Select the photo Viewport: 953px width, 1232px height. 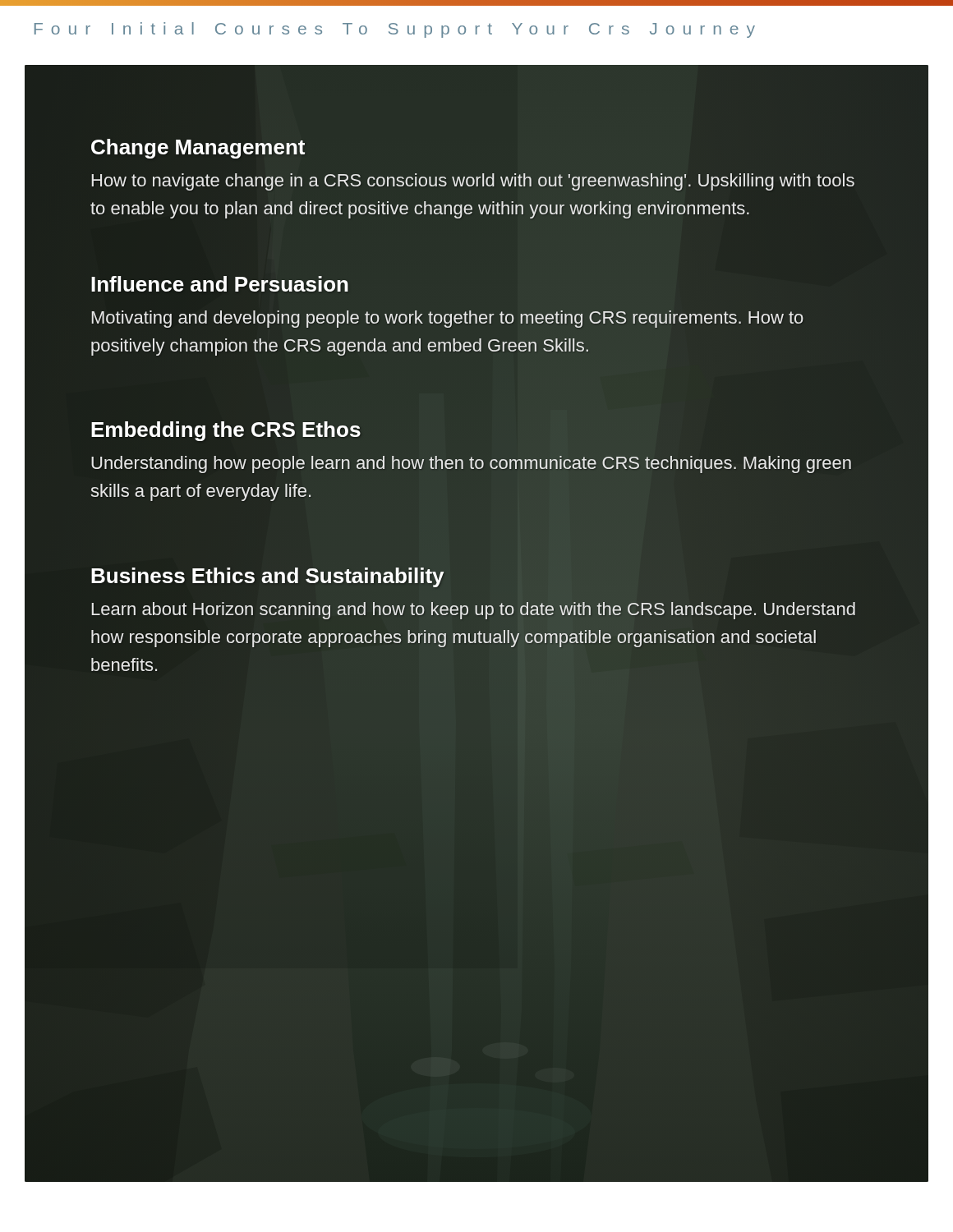pos(476,623)
